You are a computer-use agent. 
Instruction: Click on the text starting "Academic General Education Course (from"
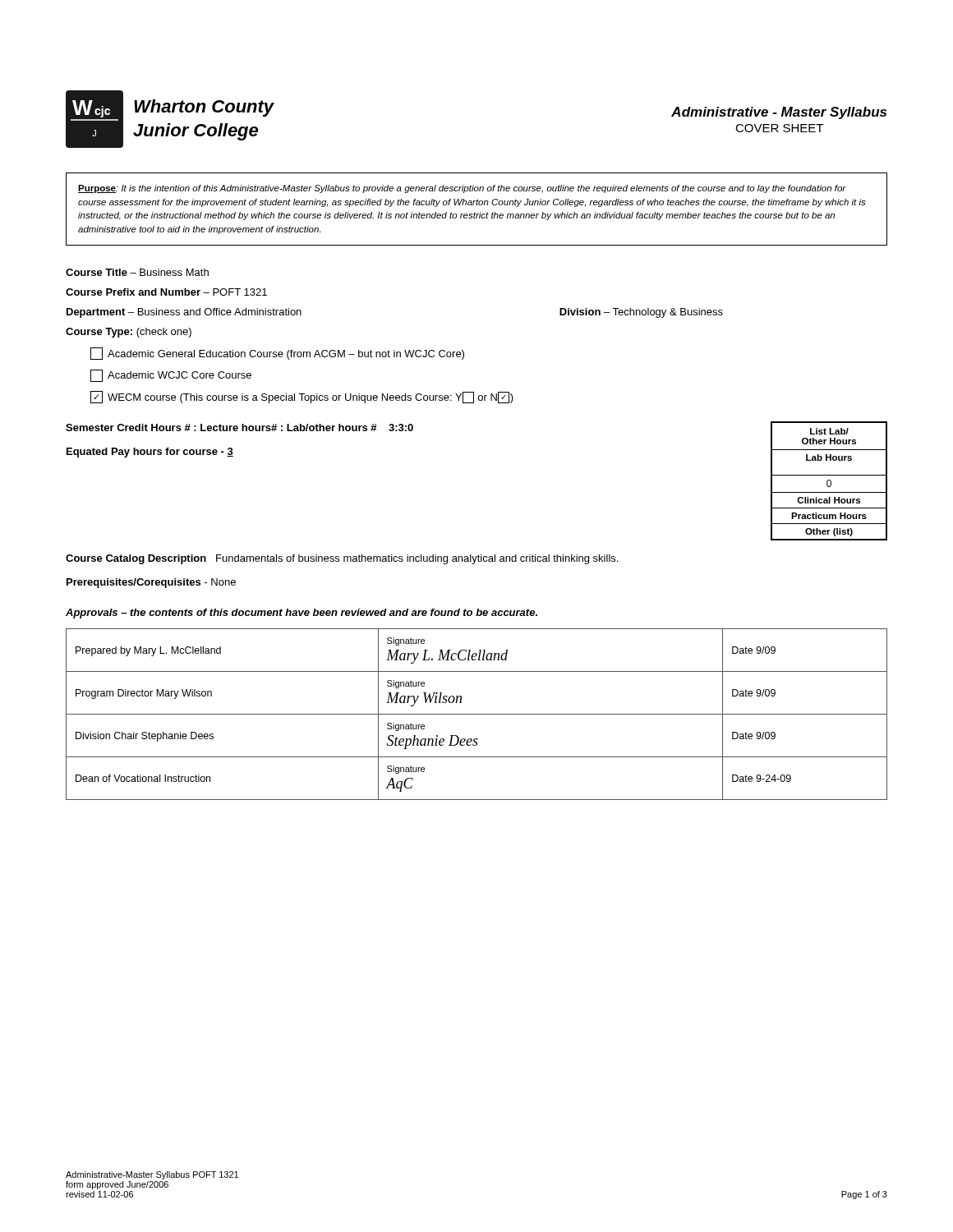[278, 354]
